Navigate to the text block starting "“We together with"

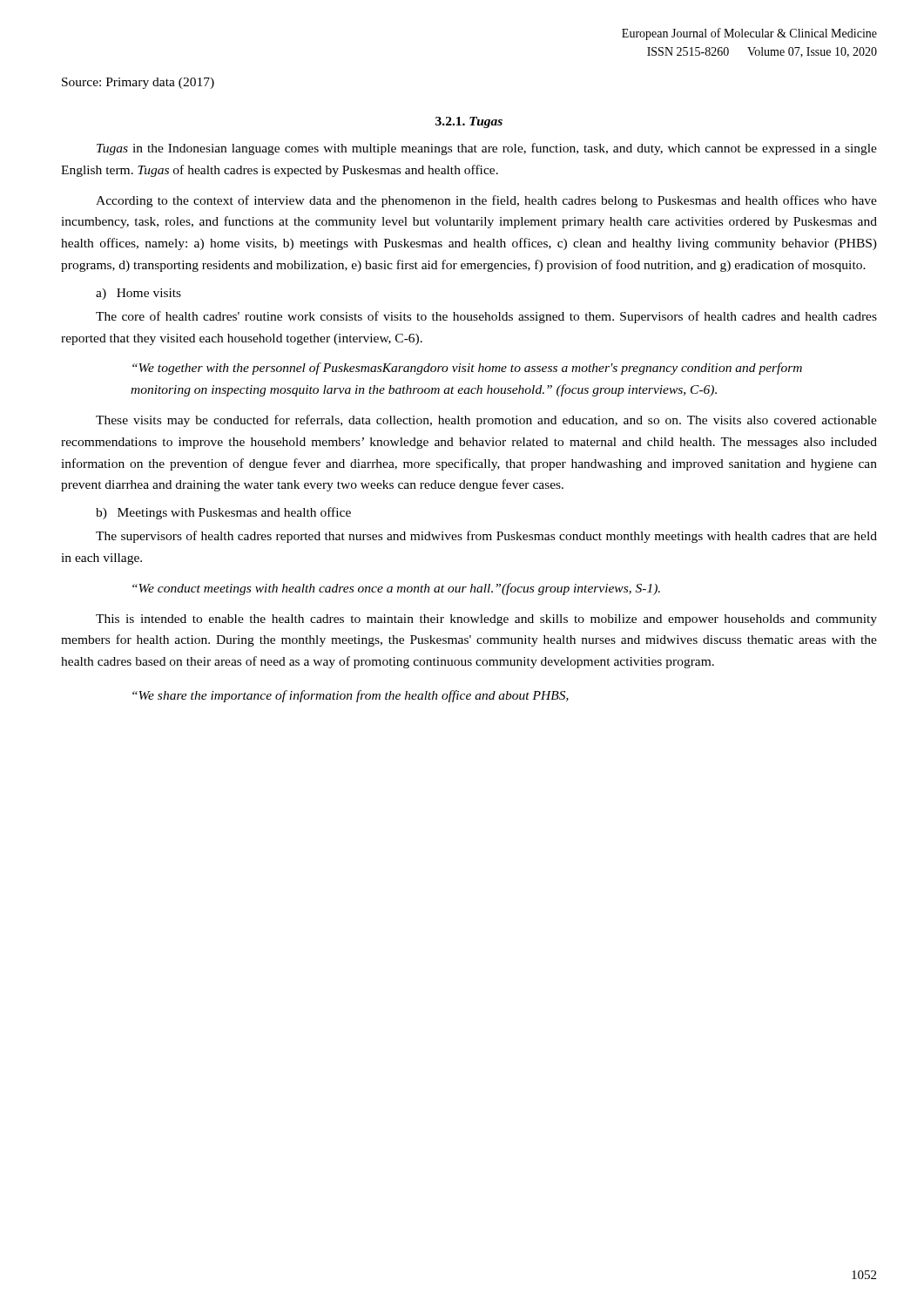coord(467,378)
